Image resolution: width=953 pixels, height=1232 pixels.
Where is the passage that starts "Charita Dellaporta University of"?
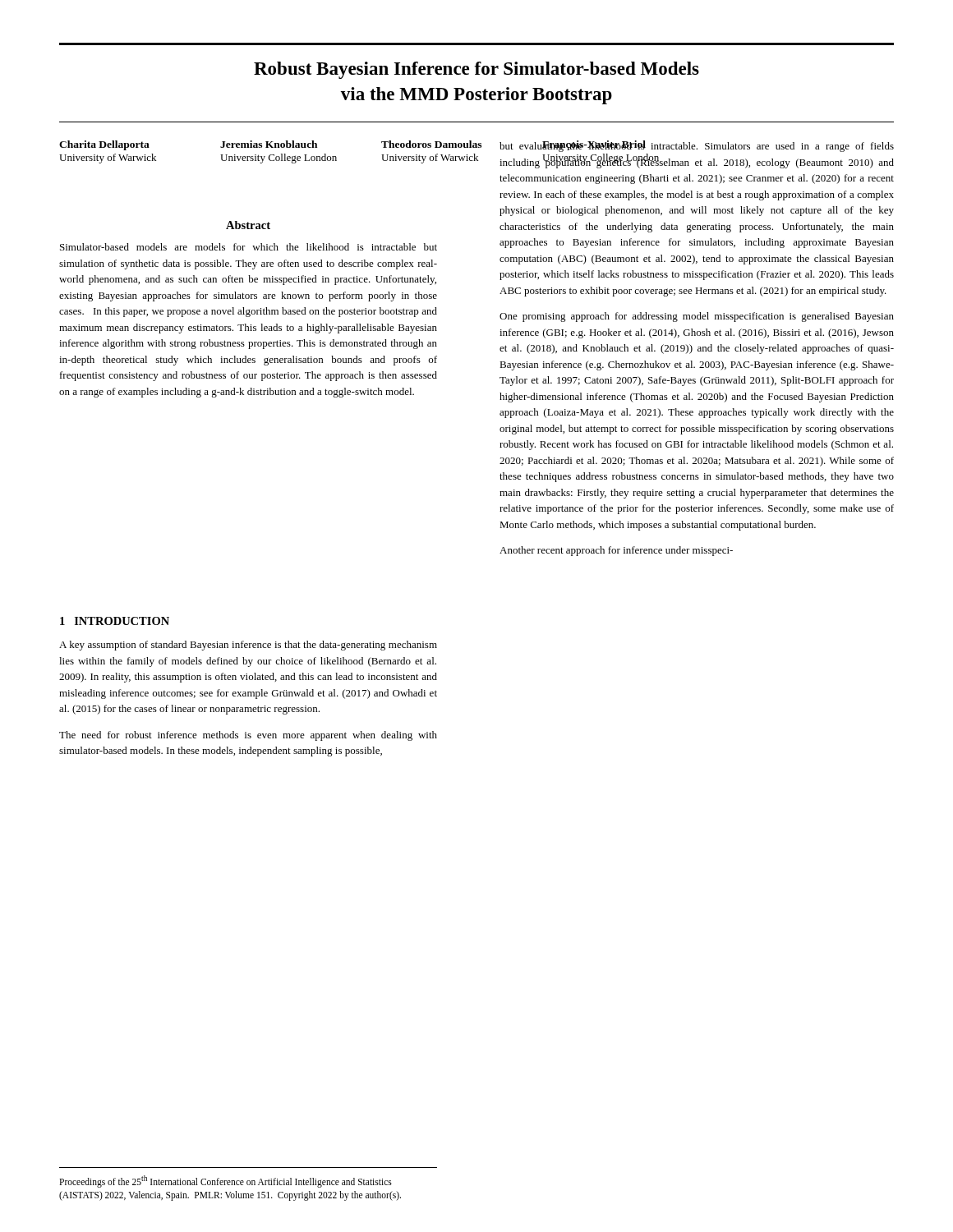pyautogui.click(x=108, y=146)
